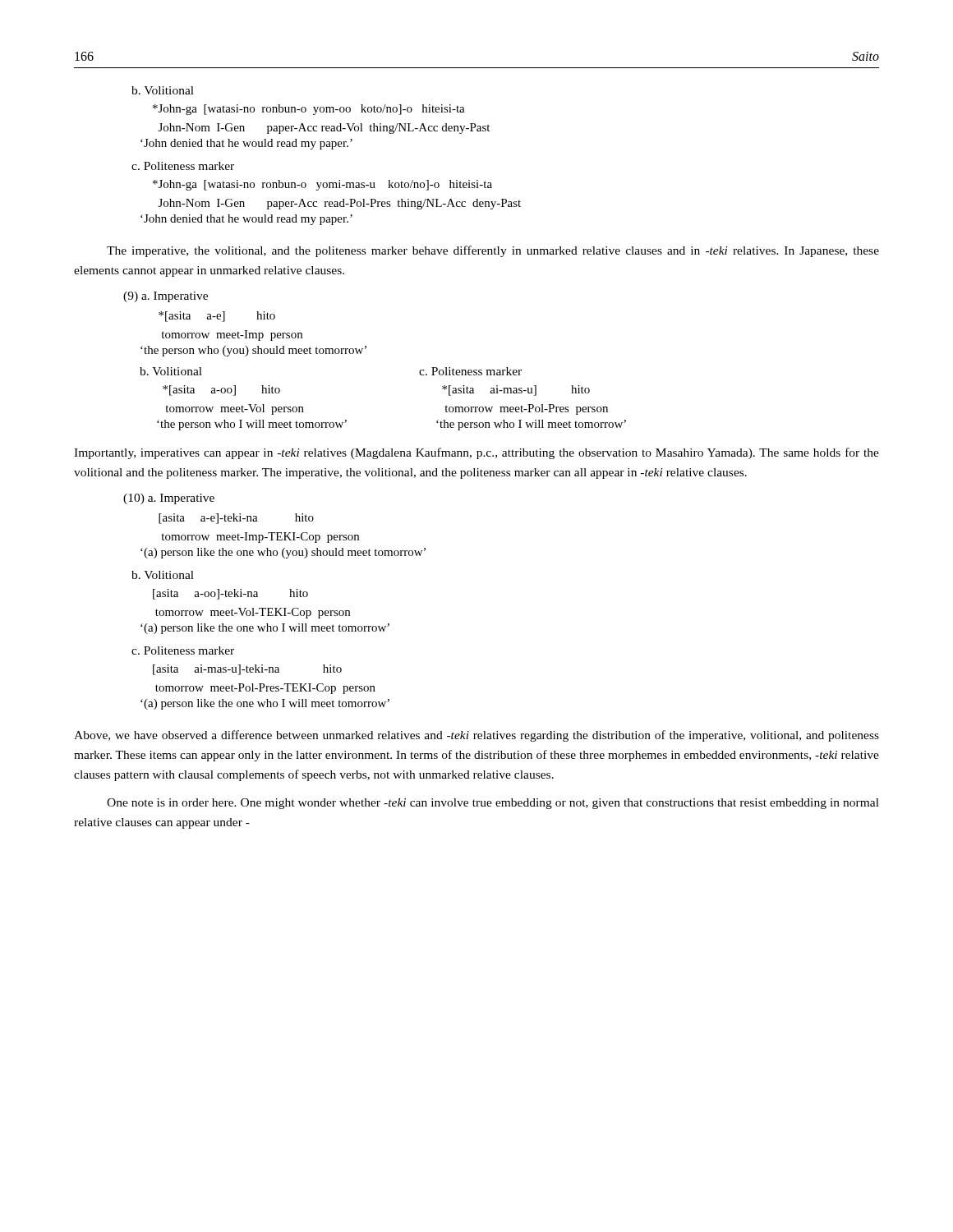
Task: Point to the text block starting "b. Volitional *John-ga [watasi-no"
Action: coord(163,90)
